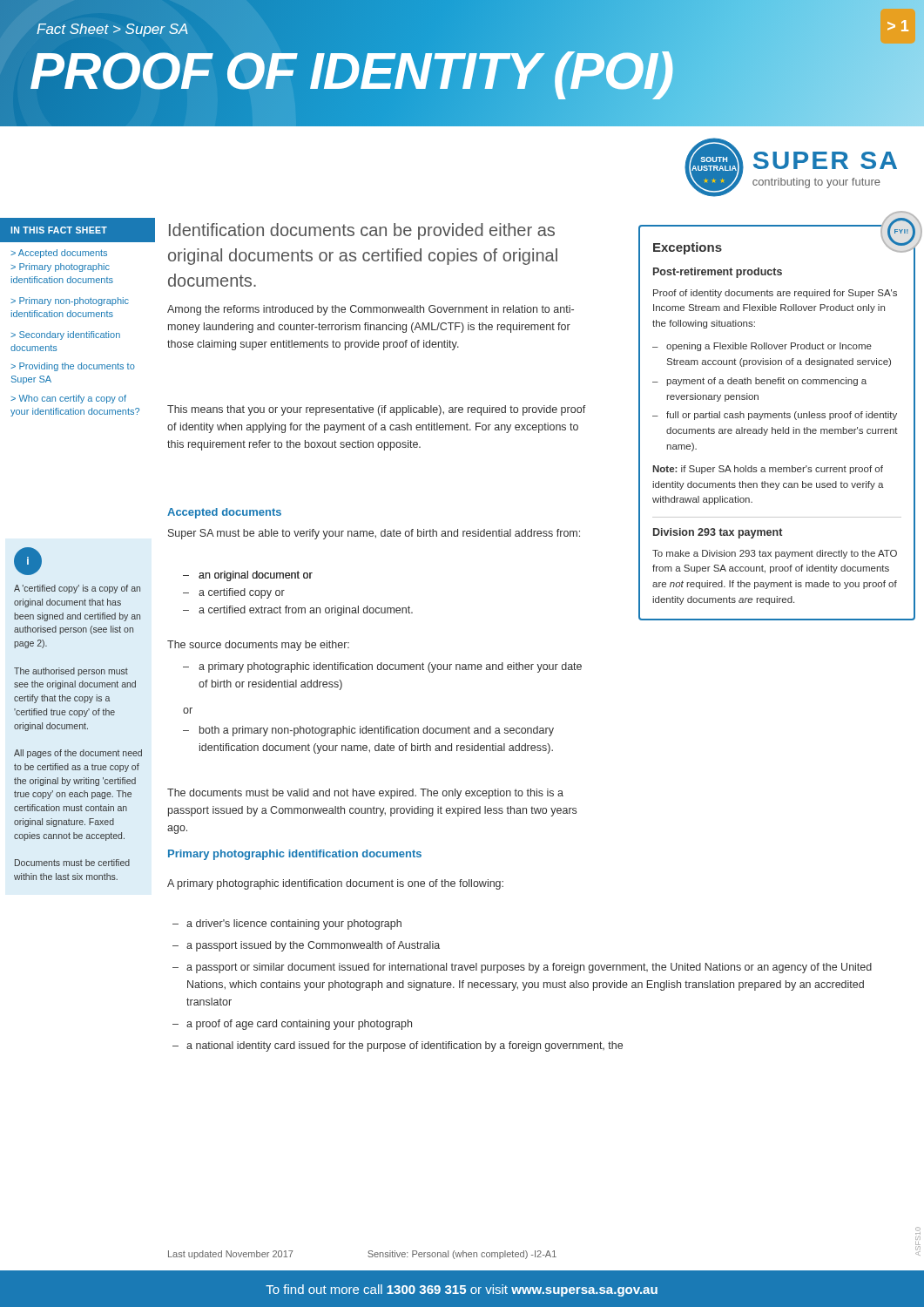Locate the list item that says "– a passport issued"
Screen dimensions: 1307x924
(x=306, y=945)
